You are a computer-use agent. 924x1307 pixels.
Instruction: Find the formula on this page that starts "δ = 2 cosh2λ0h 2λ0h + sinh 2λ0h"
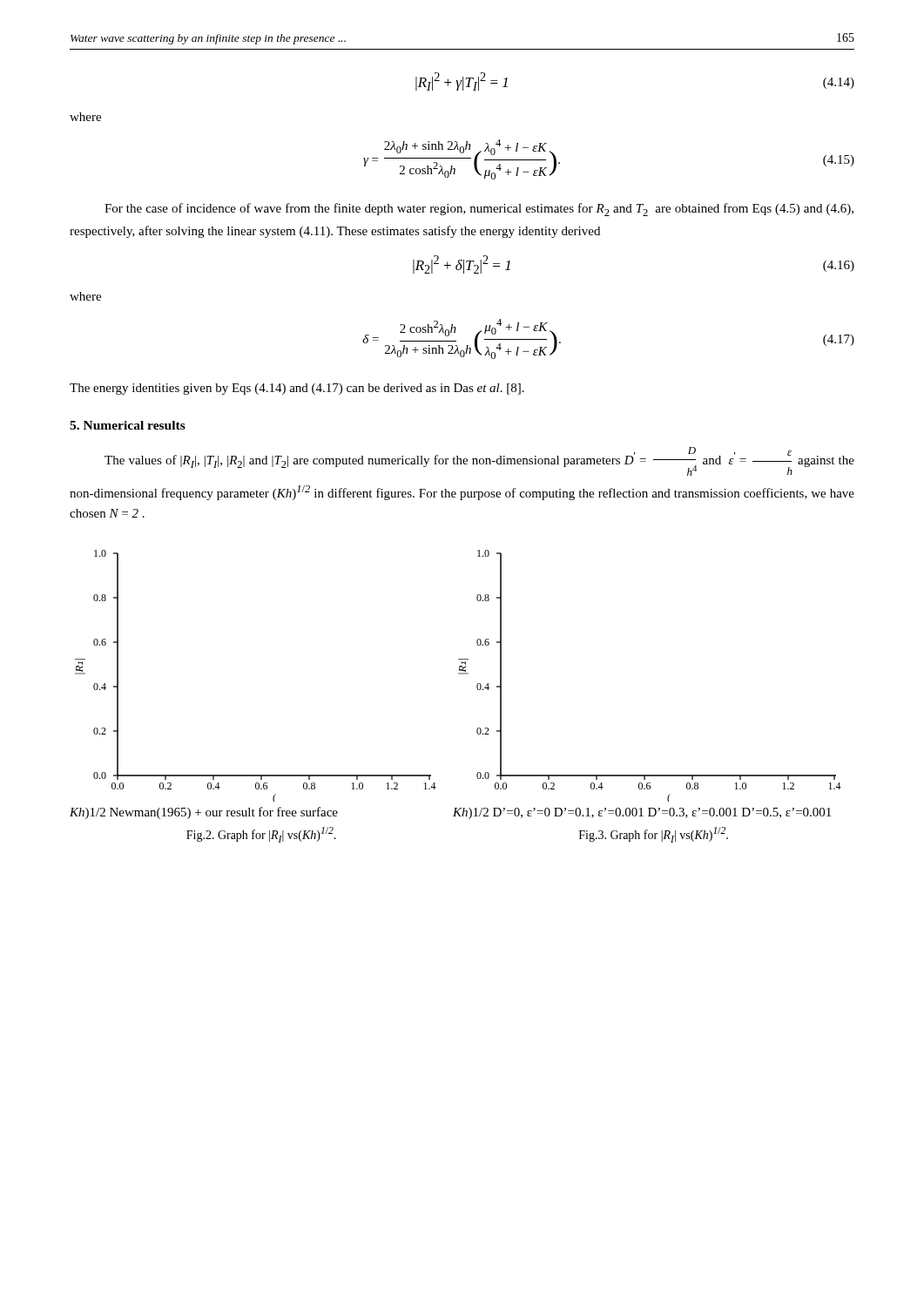click(478, 338)
